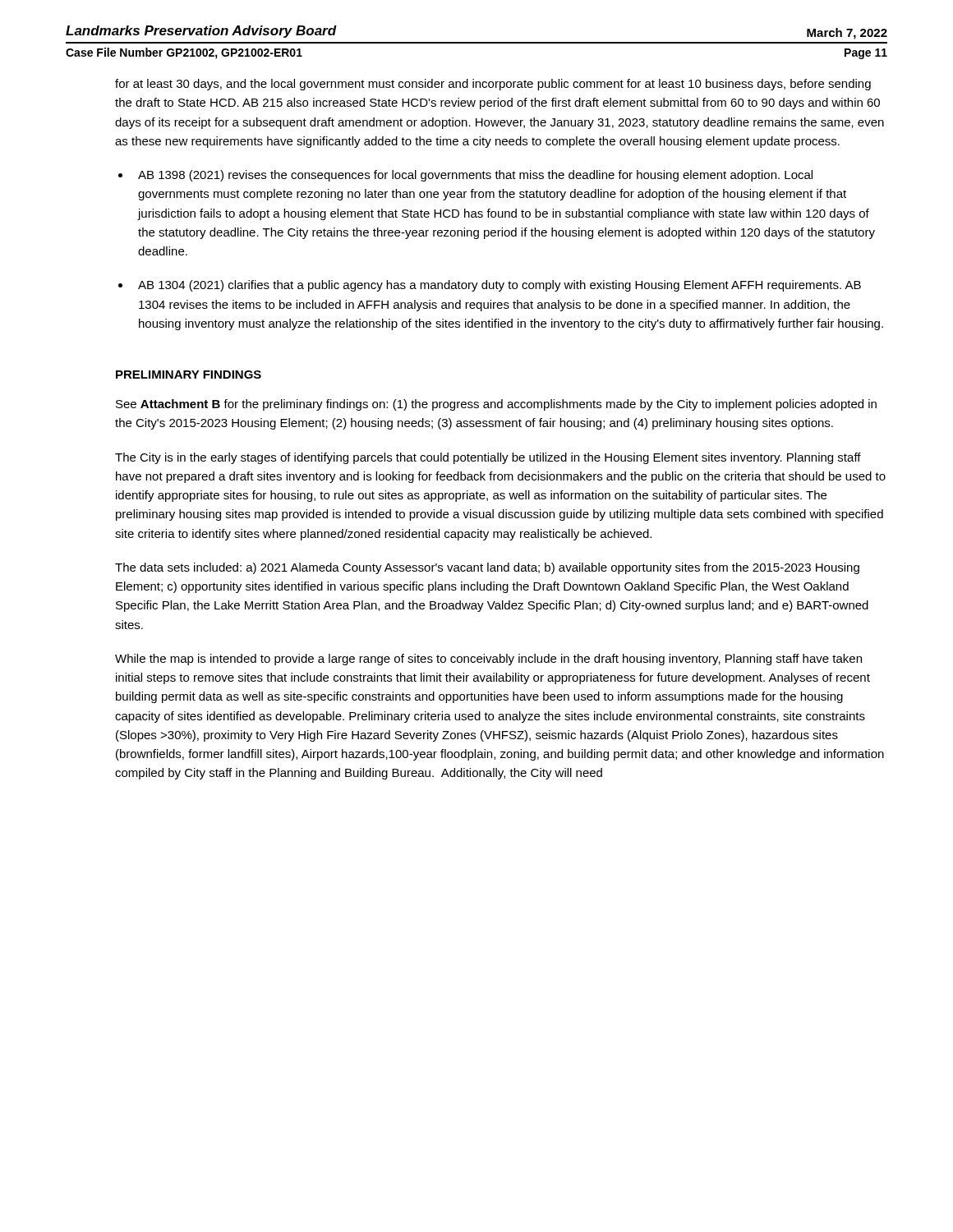953x1232 pixels.
Task: Point to the text block starting "for at least 30 days, and"
Action: (x=500, y=112)
